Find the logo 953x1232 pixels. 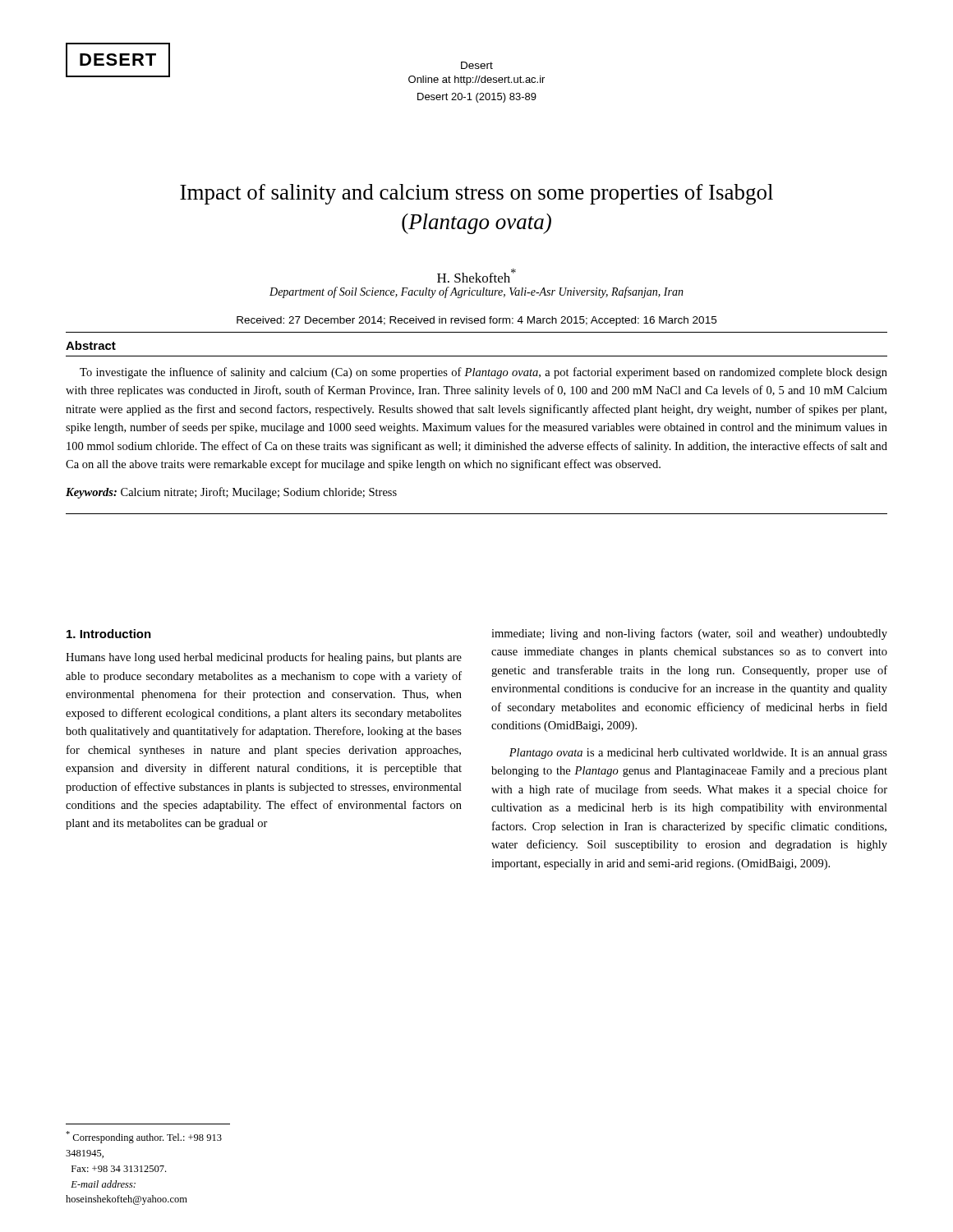[x=118, y=60]
